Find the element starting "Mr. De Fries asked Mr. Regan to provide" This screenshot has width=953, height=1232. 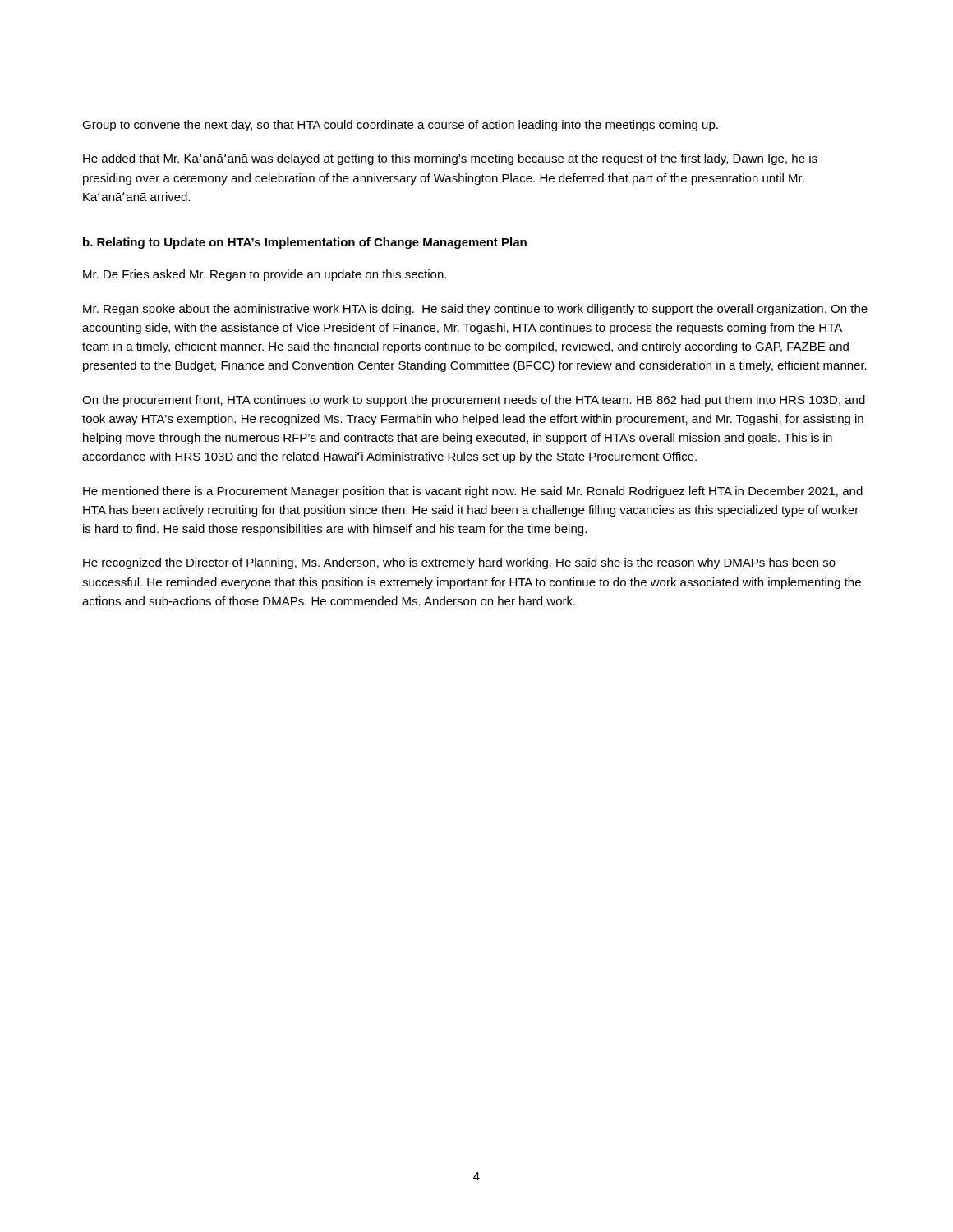(265, 274)
